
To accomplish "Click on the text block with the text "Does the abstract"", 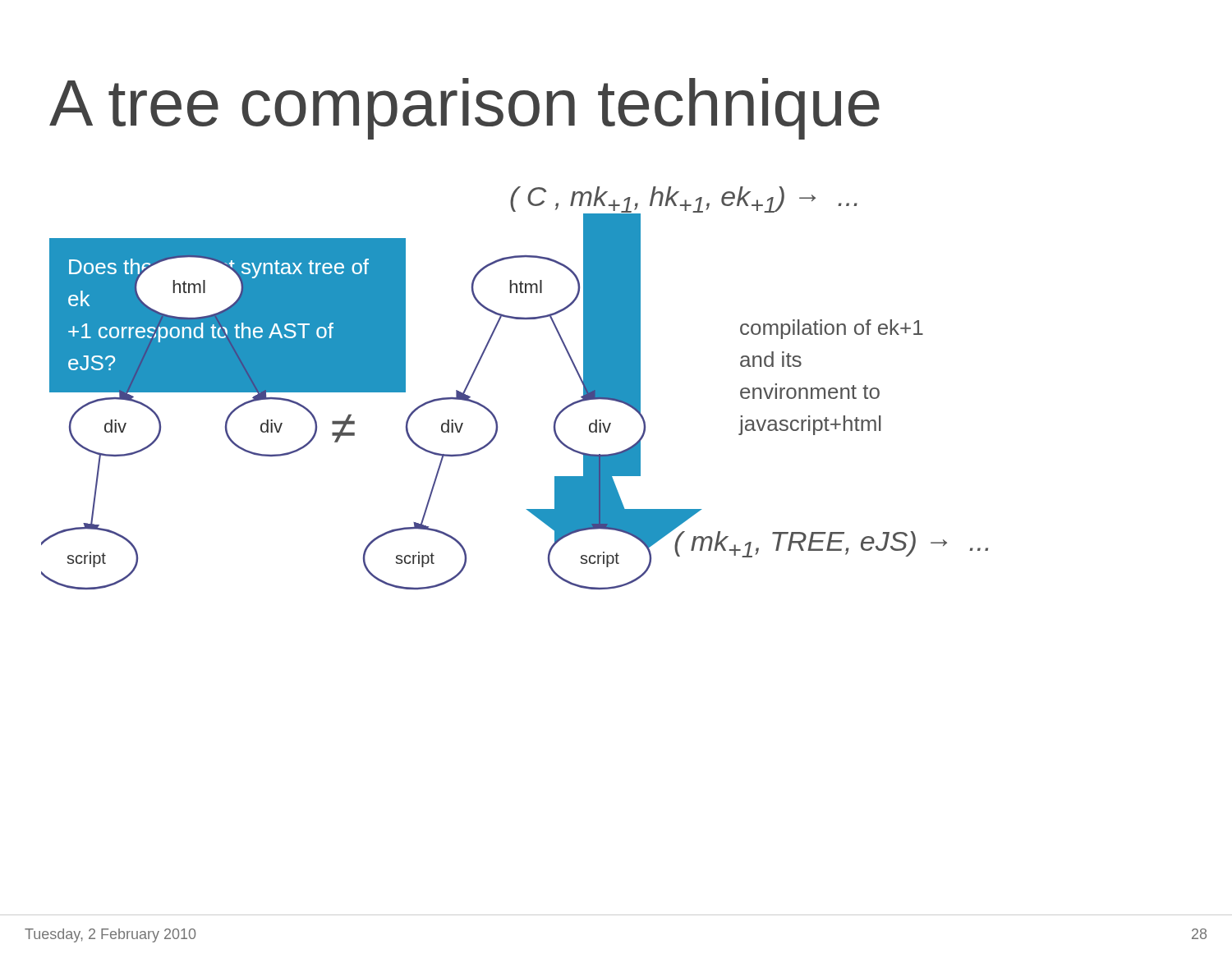I will pos(218,315).
